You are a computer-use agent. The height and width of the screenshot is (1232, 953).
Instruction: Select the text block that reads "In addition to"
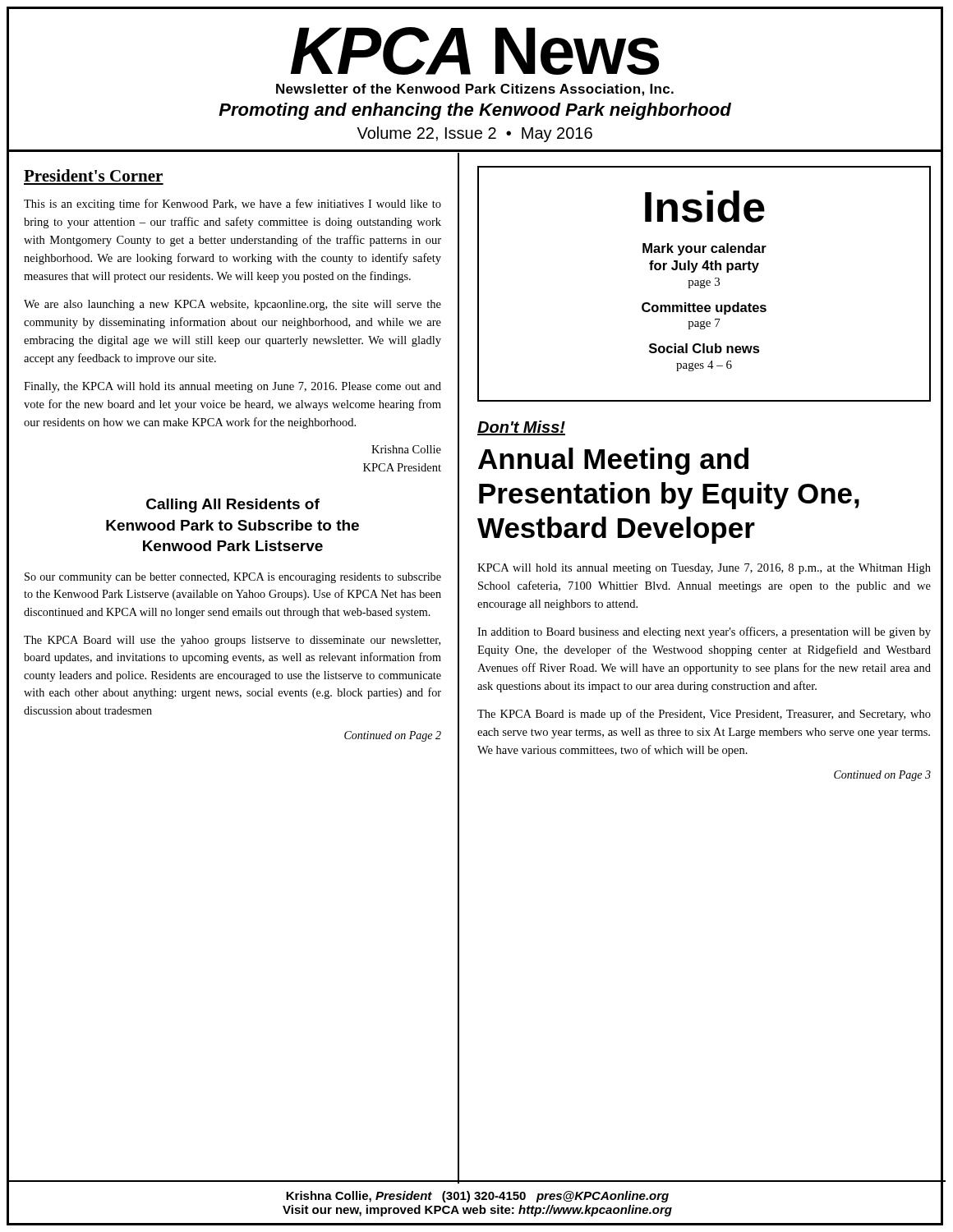(704, 659)
